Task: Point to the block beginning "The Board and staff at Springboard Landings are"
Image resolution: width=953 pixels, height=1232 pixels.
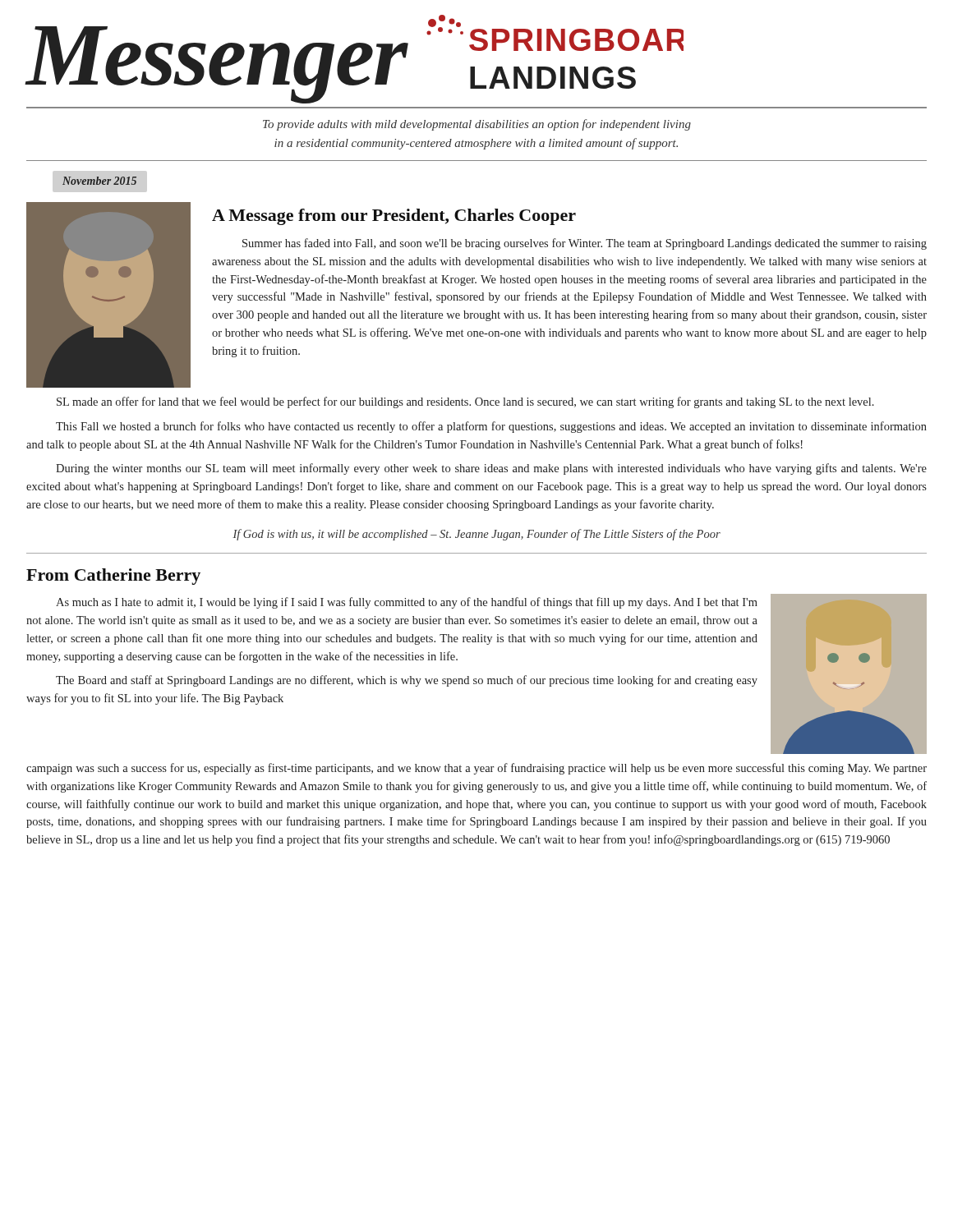Action: point(392,689)
